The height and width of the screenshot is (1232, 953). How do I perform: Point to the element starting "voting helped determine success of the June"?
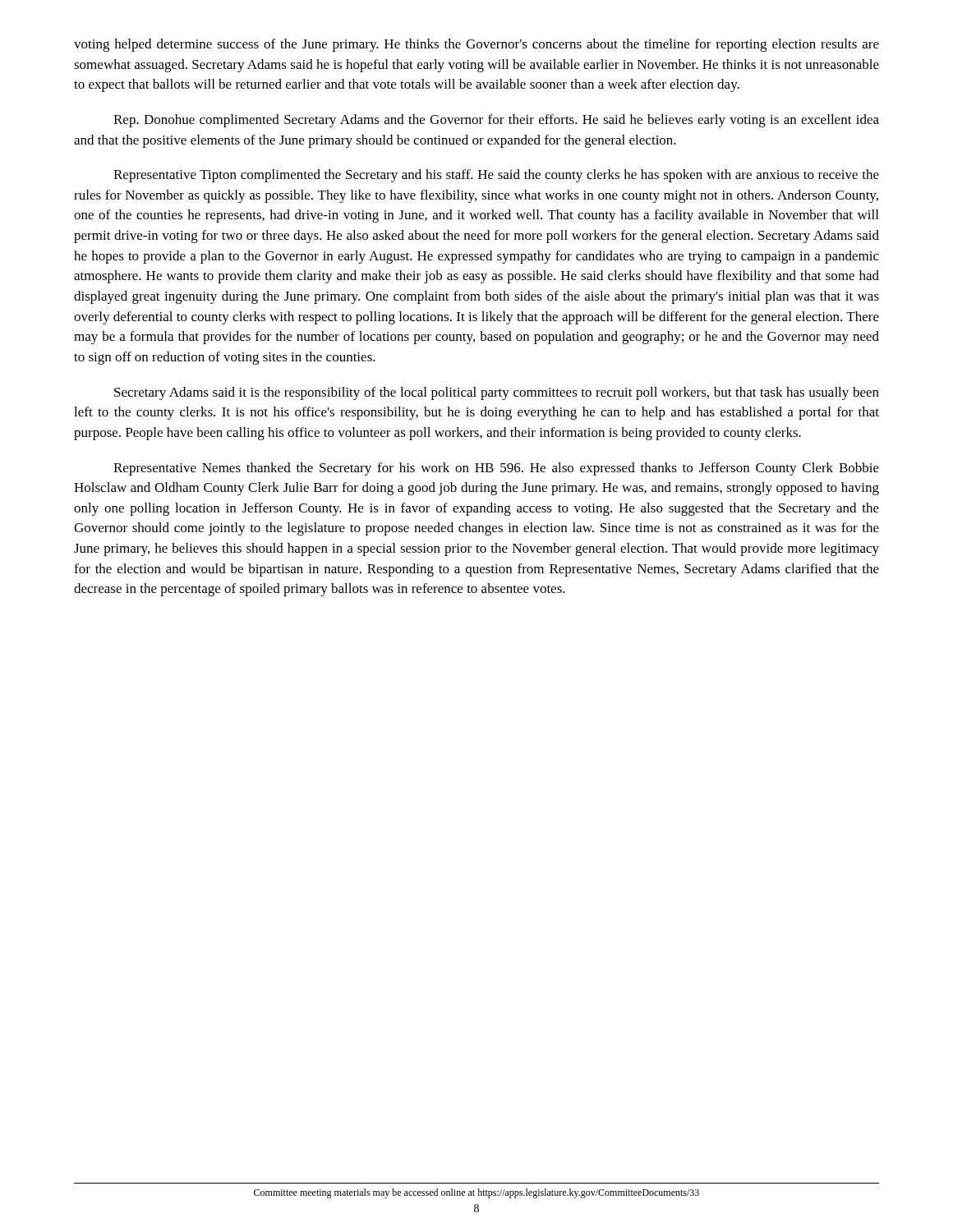(476, 64)
